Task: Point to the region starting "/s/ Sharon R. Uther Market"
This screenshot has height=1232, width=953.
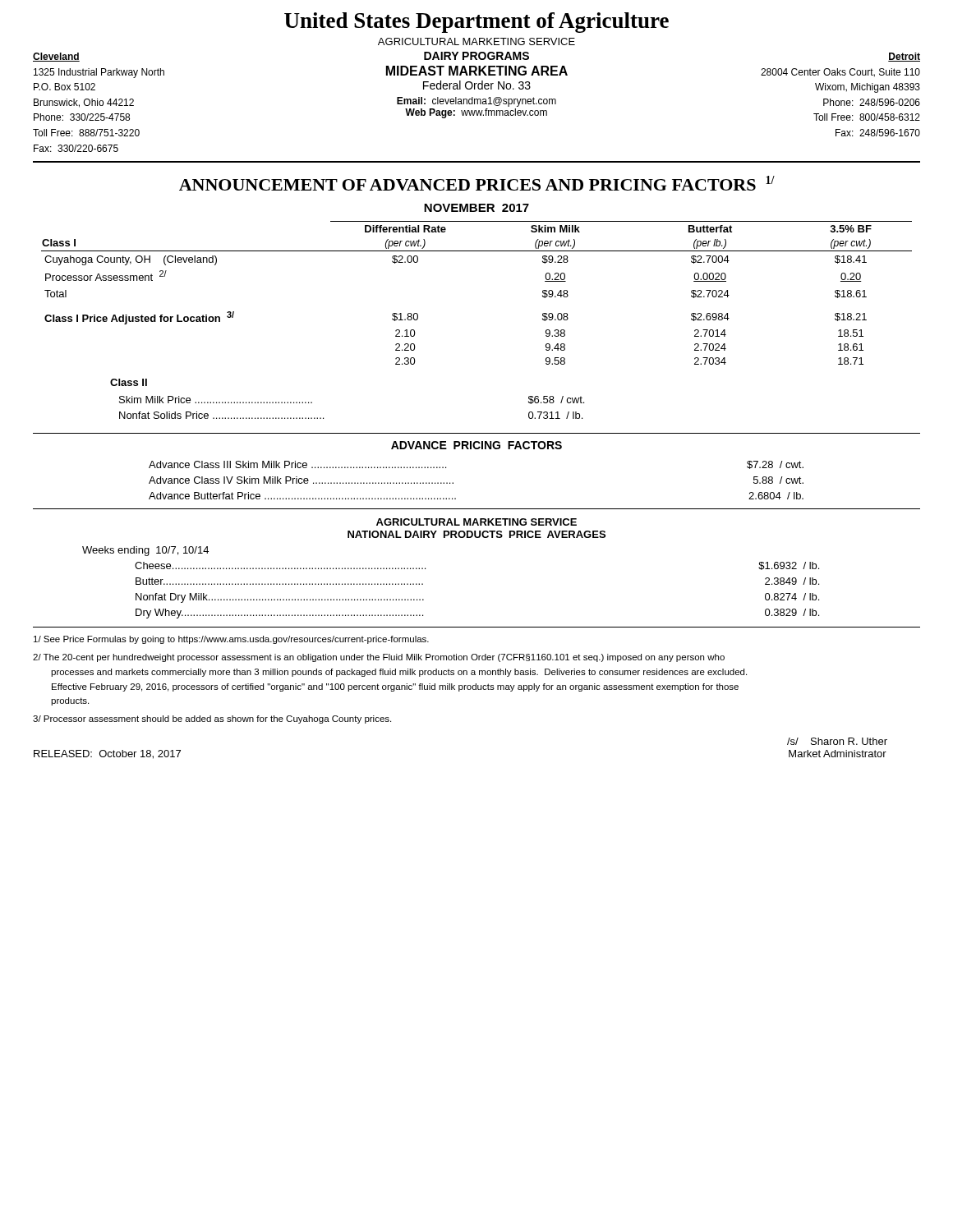Action: tap(837, 747)
